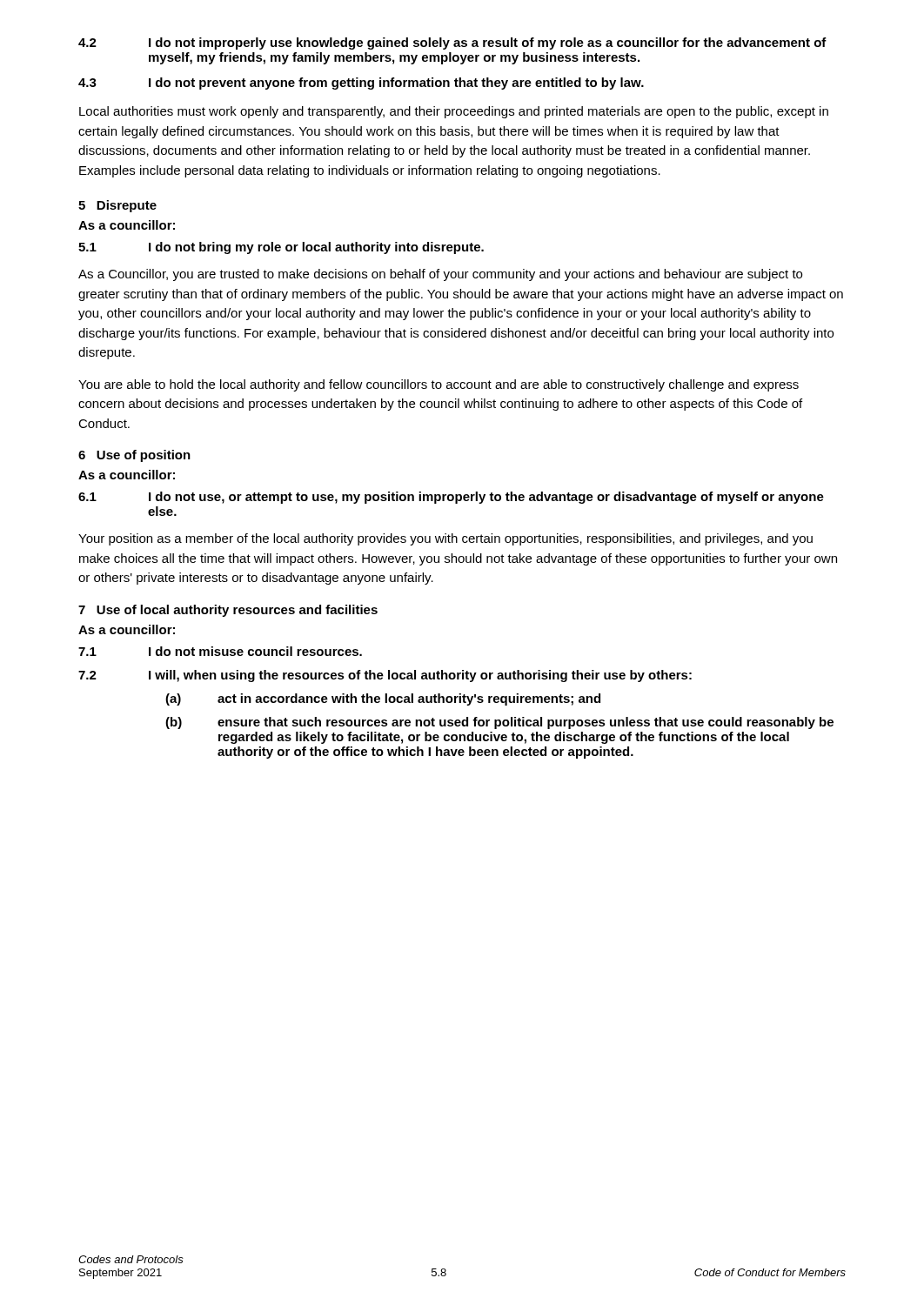Click on the list item that reads "(a) act in accordance with"

(x=506, y=698)
